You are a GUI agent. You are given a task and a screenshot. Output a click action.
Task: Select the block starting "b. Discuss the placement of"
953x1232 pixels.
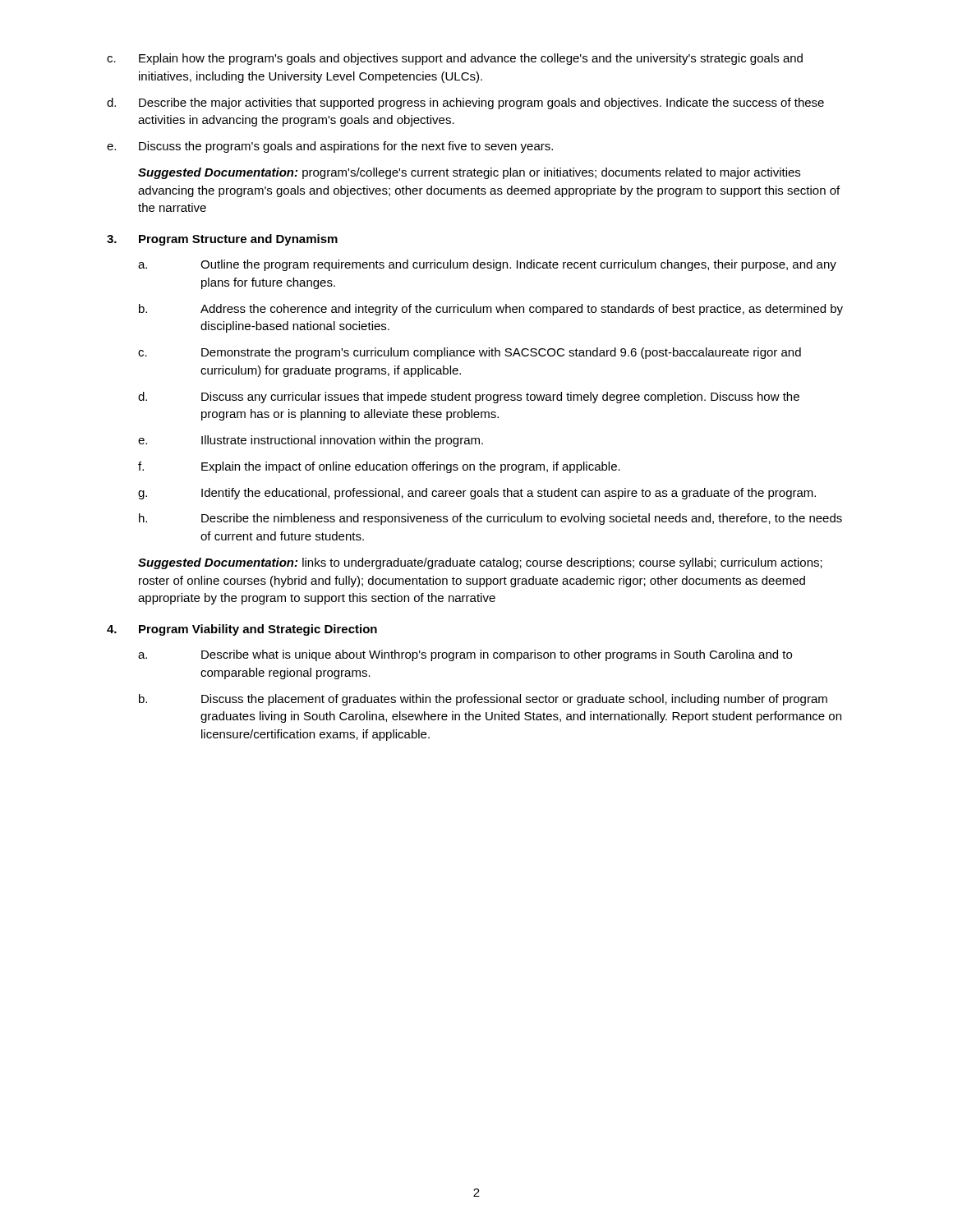tap(476, 716)
